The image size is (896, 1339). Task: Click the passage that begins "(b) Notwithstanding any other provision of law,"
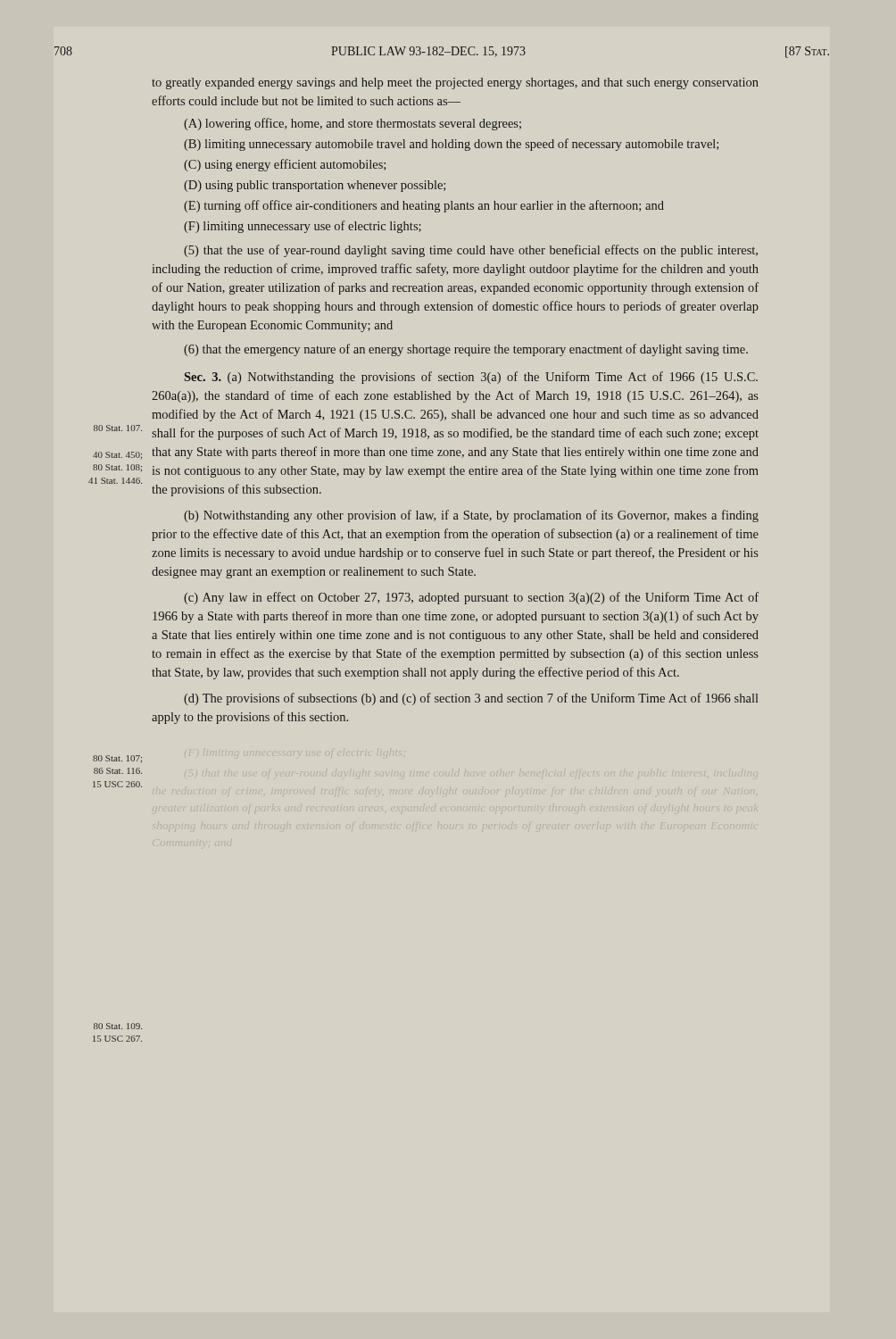(455, 544)
